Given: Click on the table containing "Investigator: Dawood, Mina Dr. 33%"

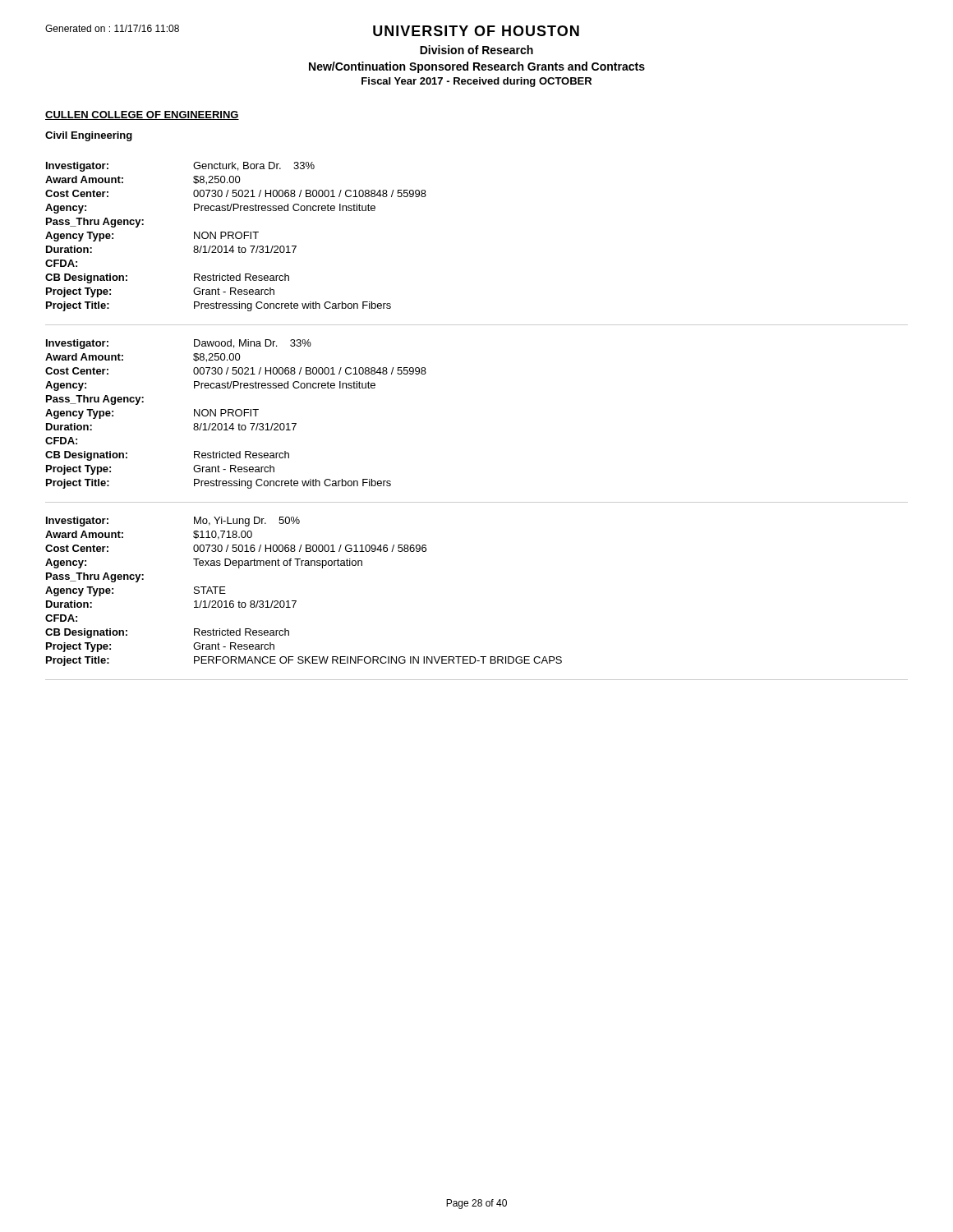Looking at the screenshot, I should [476, 414].
